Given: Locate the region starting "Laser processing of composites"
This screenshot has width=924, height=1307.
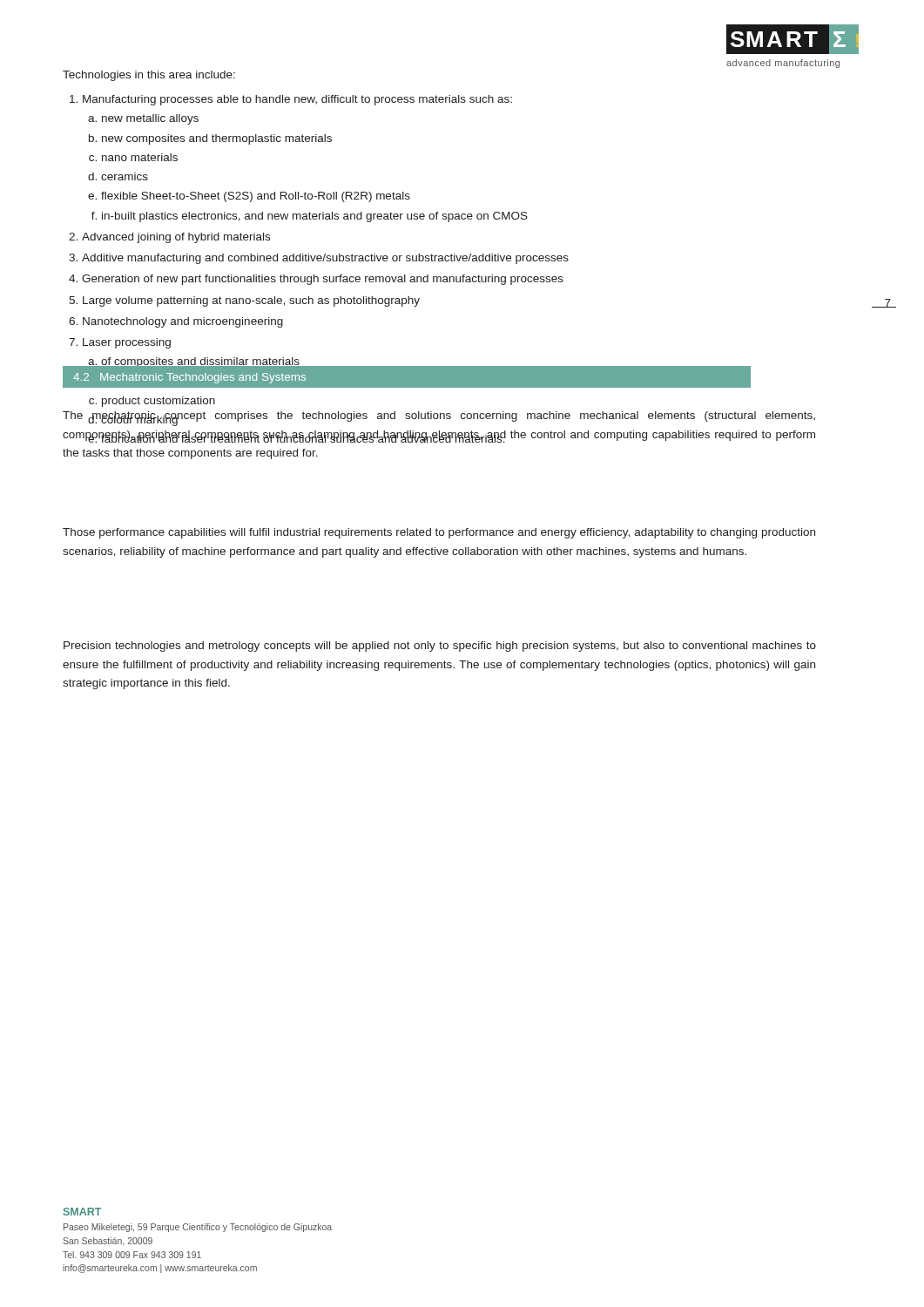Looking at the screenshot, I should point(416,392).
